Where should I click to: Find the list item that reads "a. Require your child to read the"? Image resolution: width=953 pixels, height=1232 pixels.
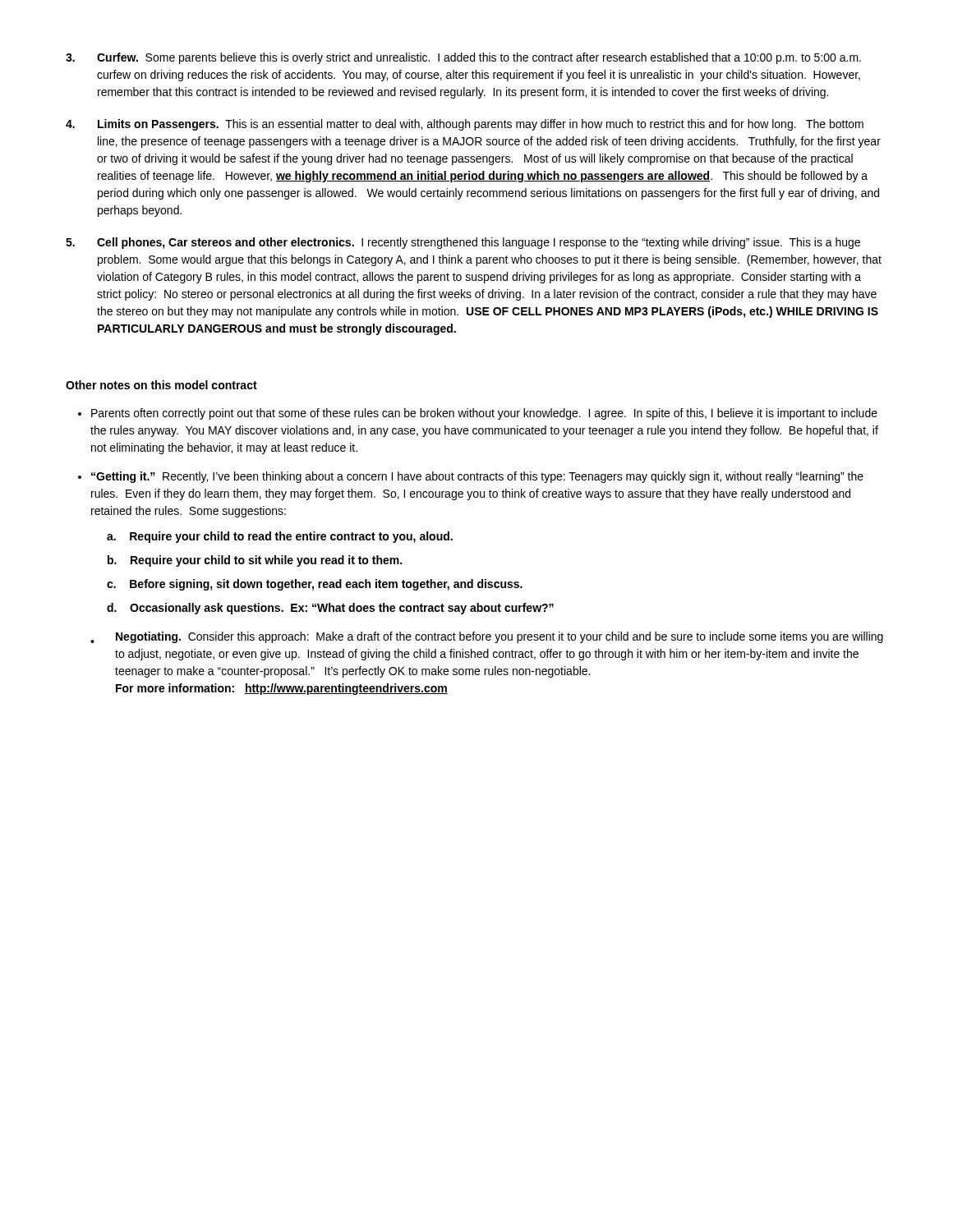pyautogui.click(x=280, y=536)
